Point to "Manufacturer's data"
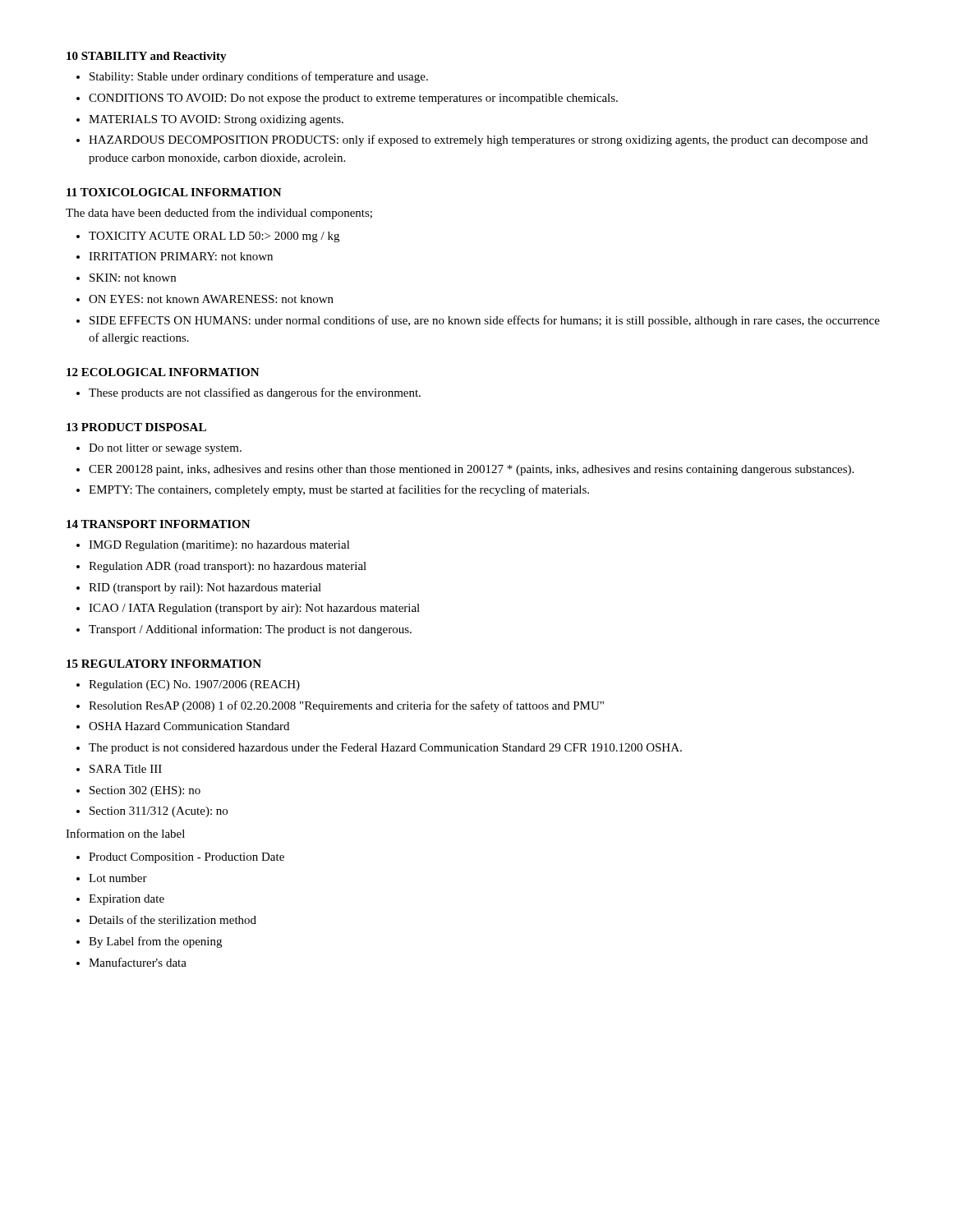The height and width of the screenshot is (1232, 953). 138,962
